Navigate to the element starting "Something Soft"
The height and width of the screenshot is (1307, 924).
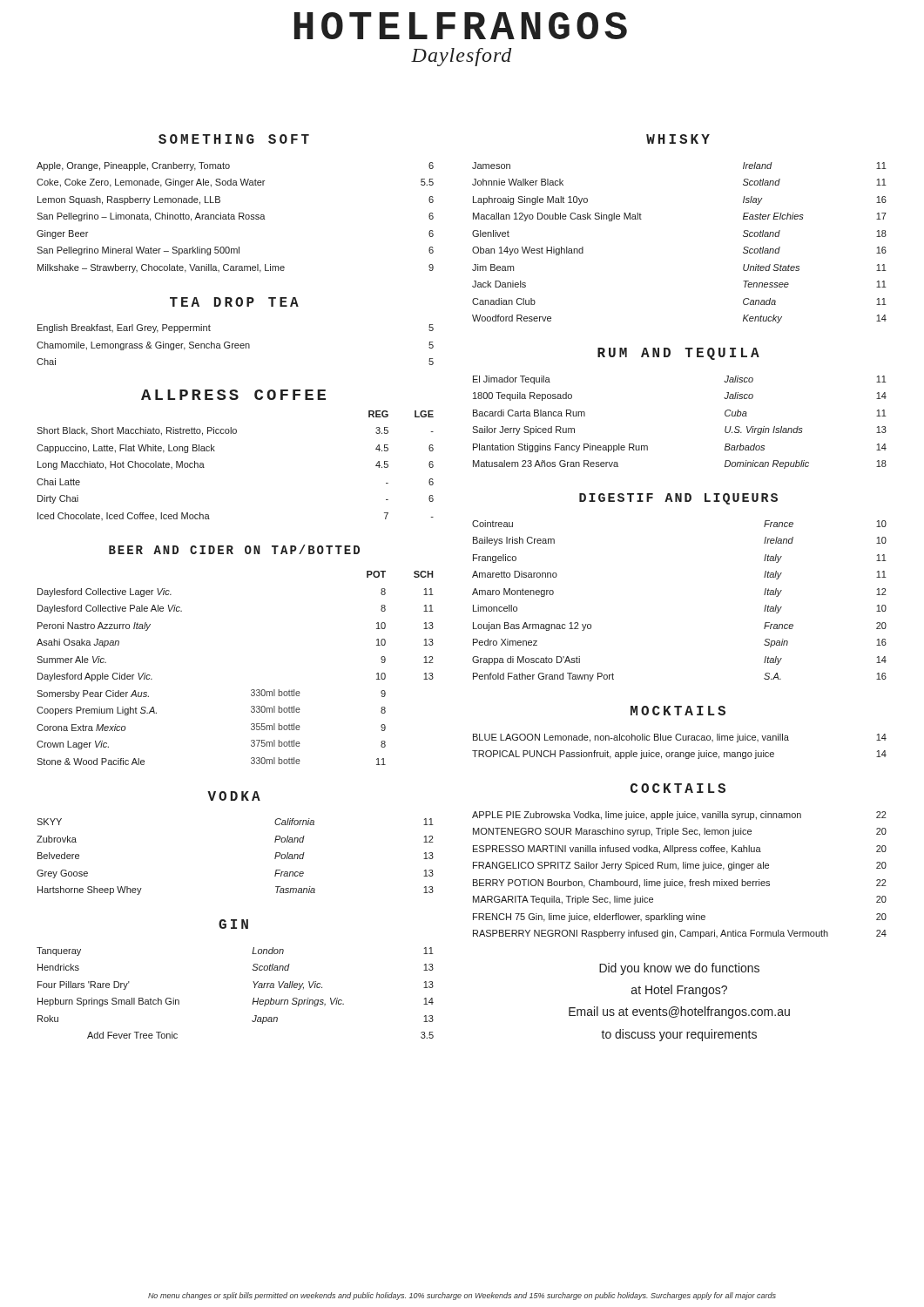point(235,140)
